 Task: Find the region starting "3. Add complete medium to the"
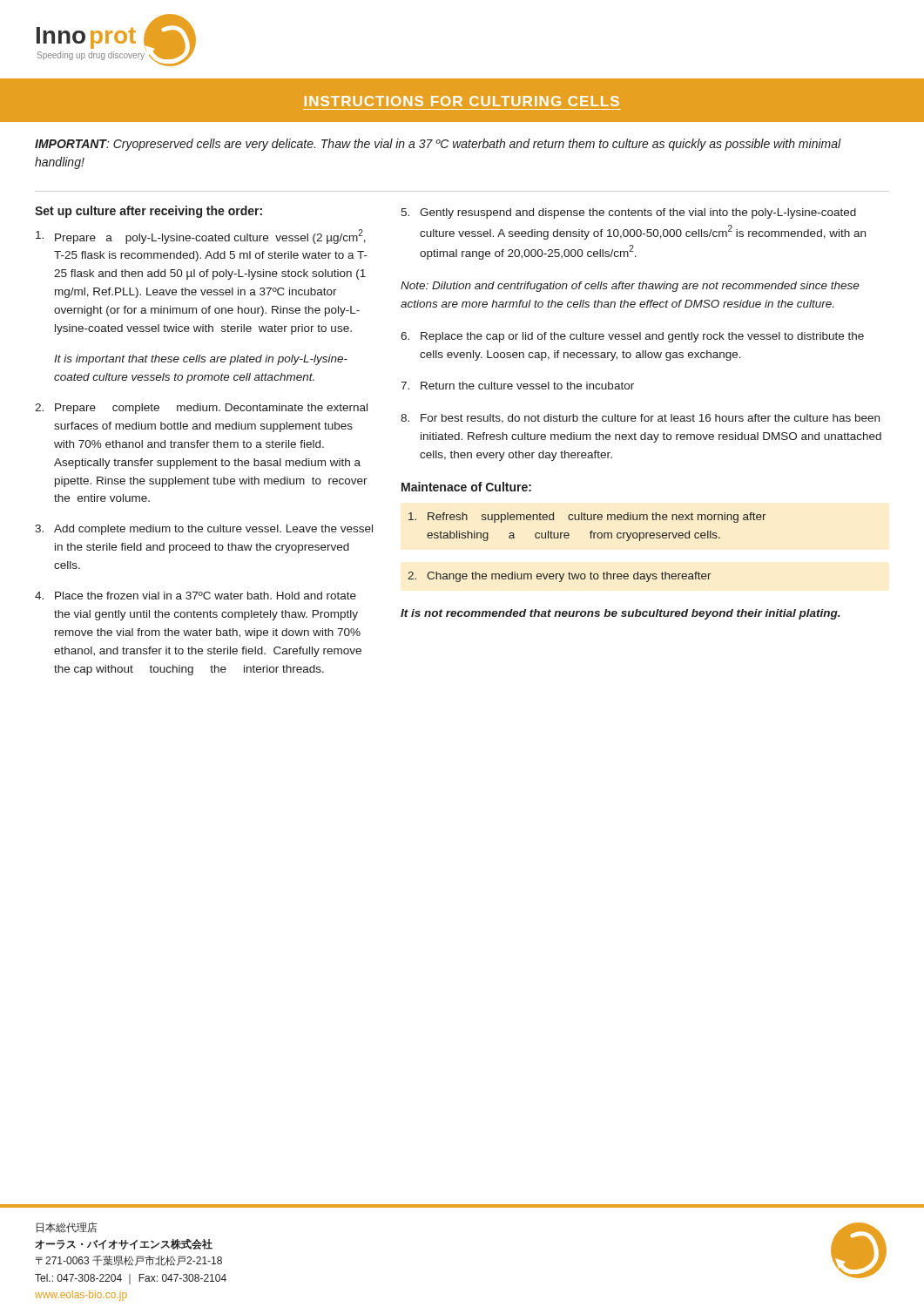point(205,548)
